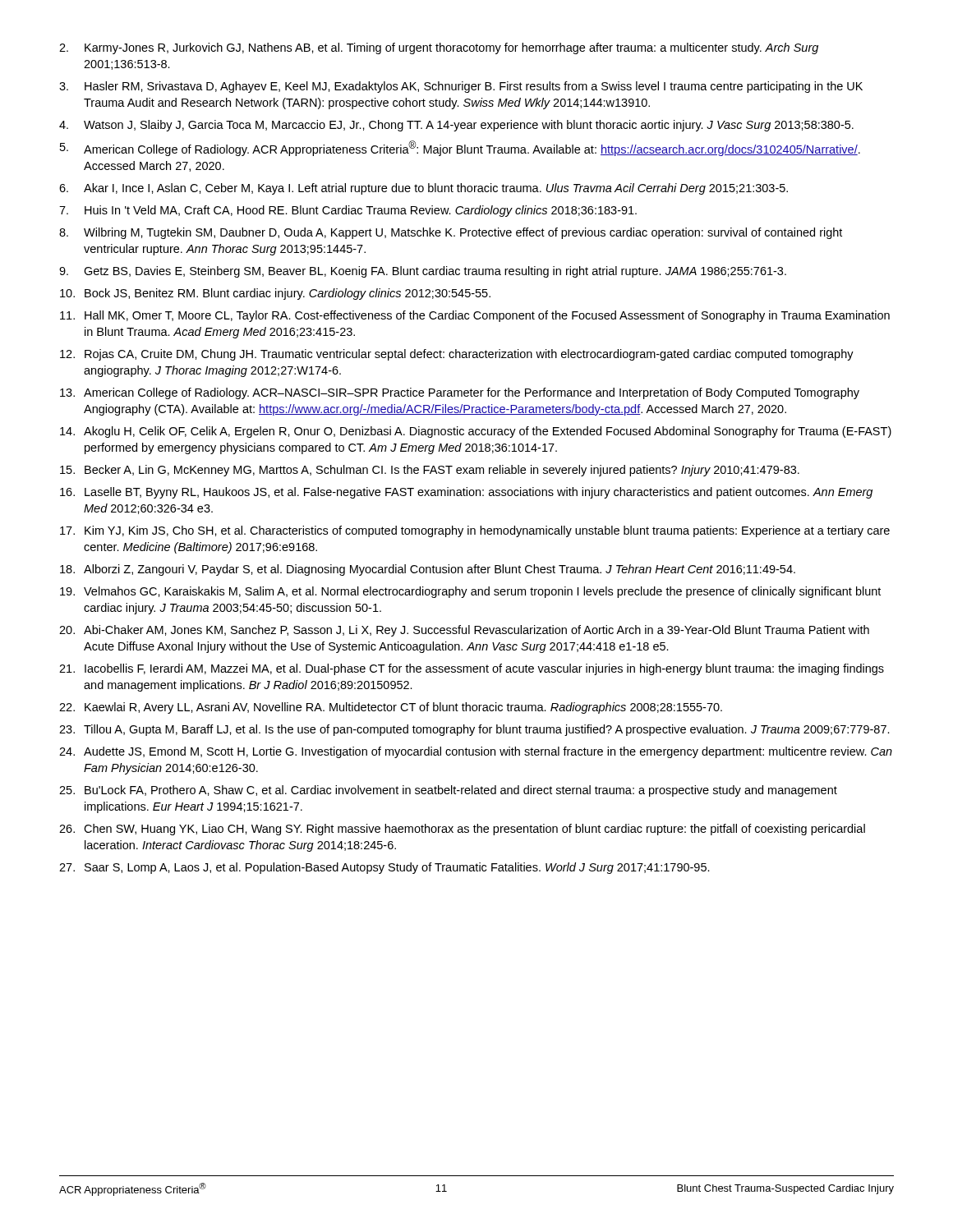
Task: Select the element starting "14. Akoglu H, Celik OF, Celik A, Ergelen"
Action: [476, 439]
